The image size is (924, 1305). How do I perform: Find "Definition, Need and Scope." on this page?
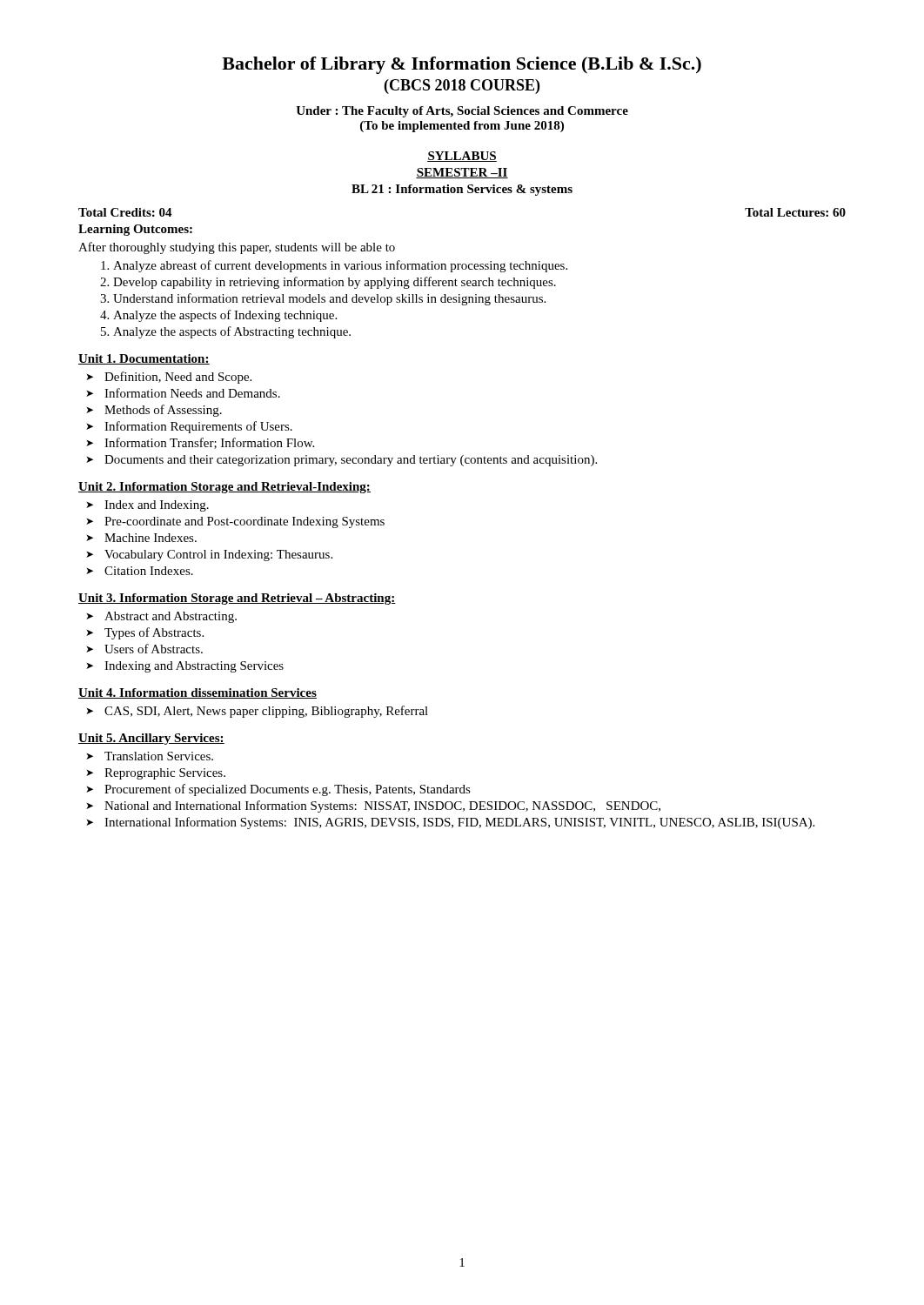(x=179, y=377)
